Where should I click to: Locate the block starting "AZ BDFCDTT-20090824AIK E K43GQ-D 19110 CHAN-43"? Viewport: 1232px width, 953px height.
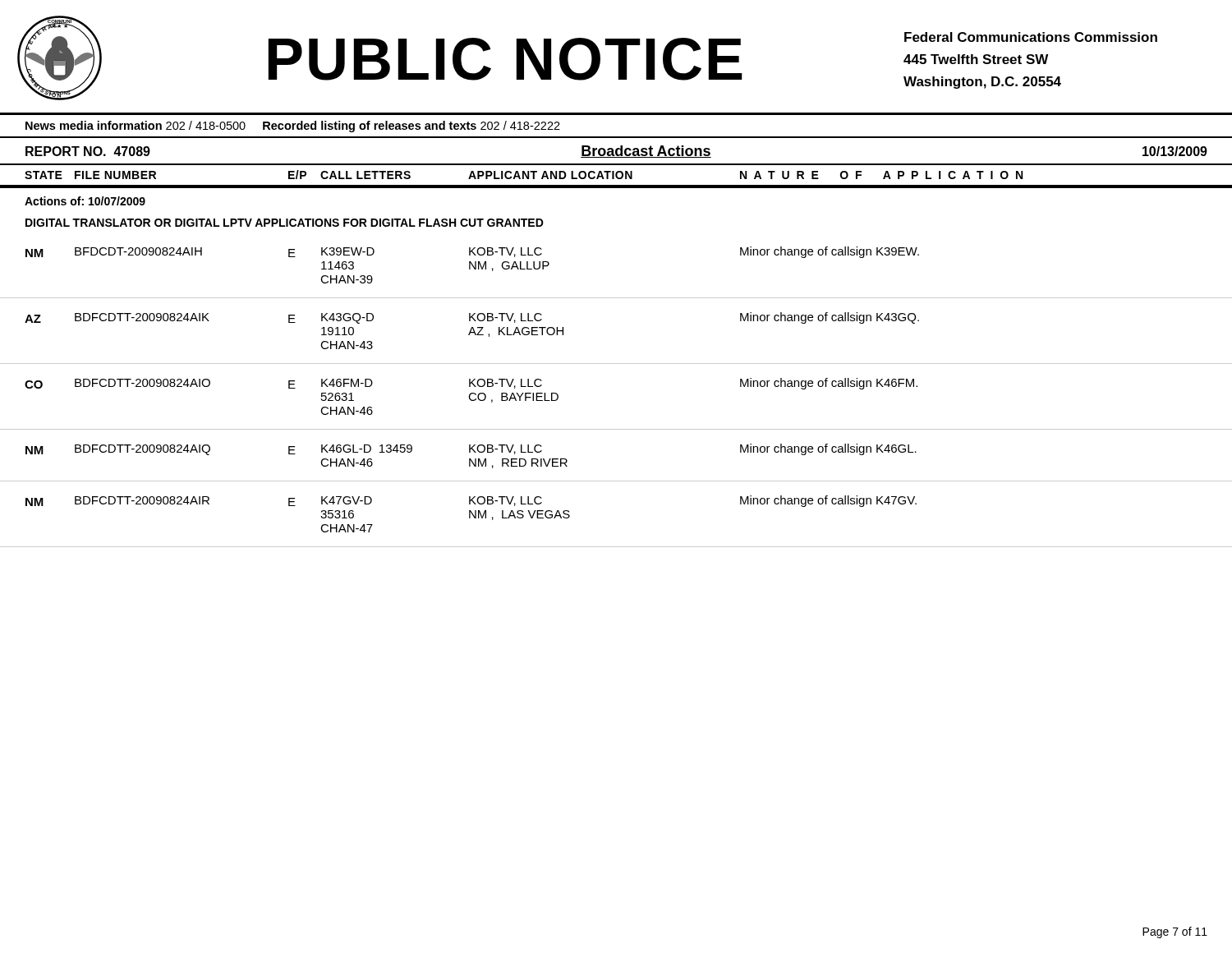pos(472,318)
